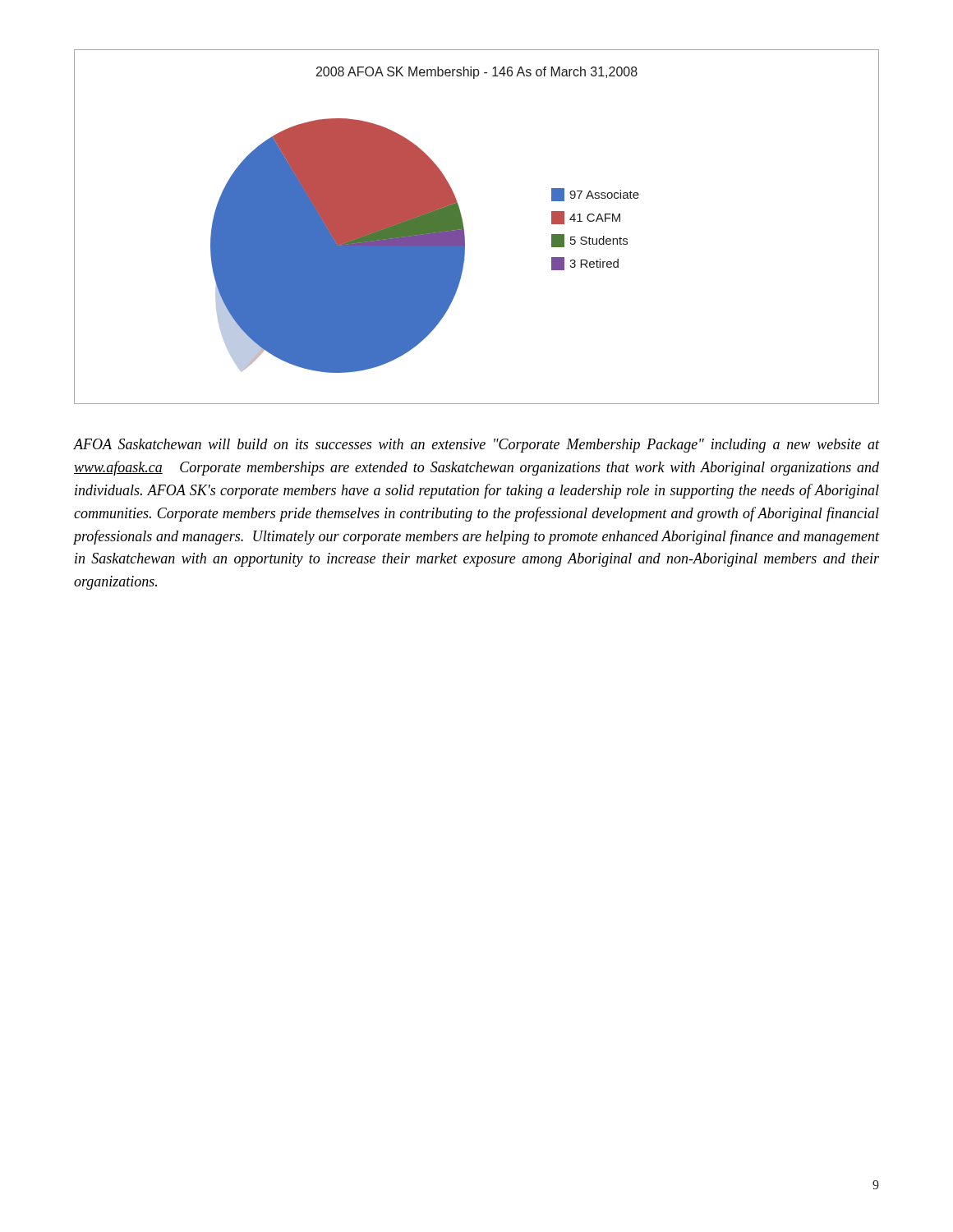This screenshot has height=1232, width=953.
Task: Find the pie chart
Action: click(x=476, y=227)
